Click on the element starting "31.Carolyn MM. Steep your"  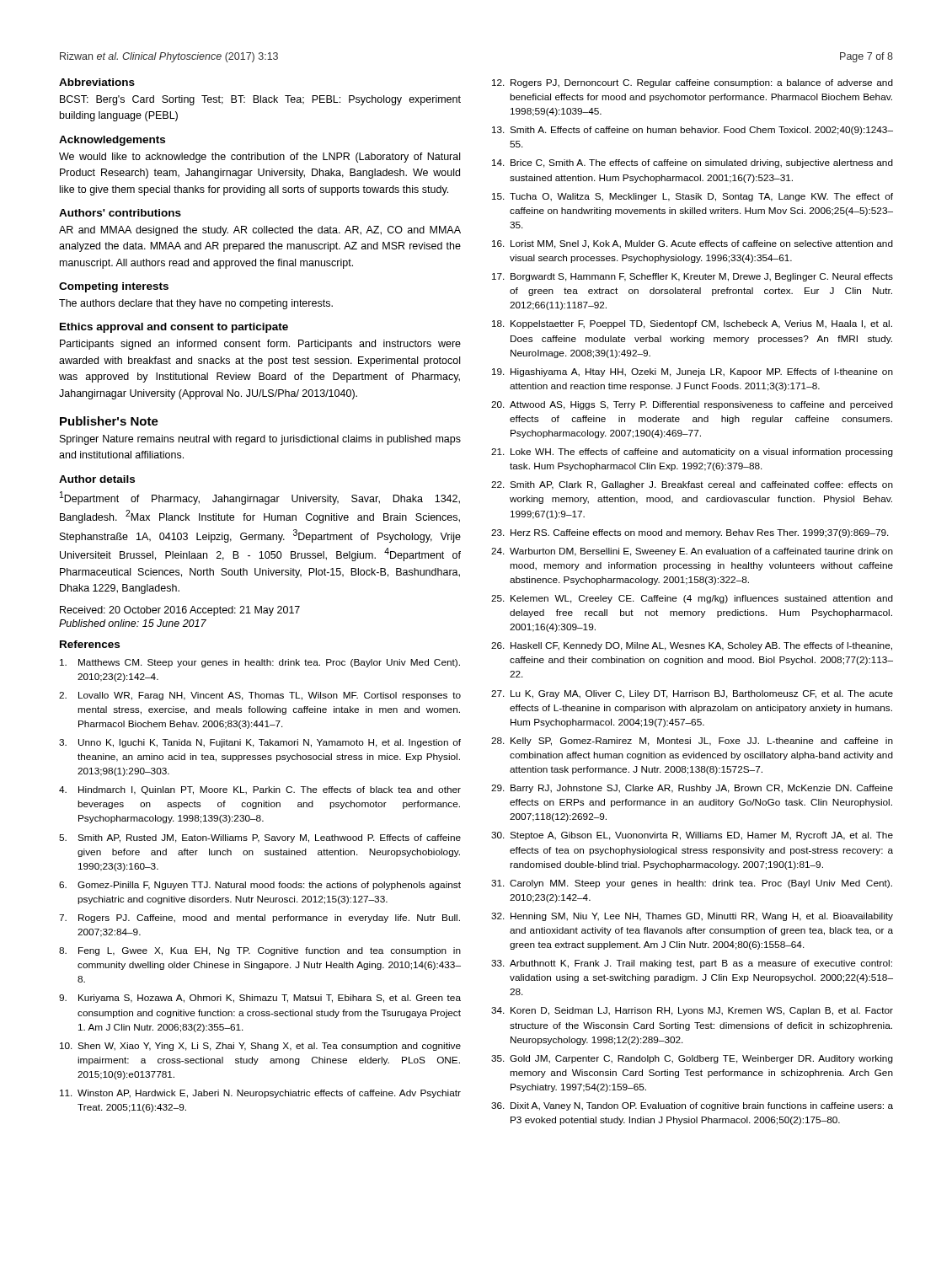point(692,890)
